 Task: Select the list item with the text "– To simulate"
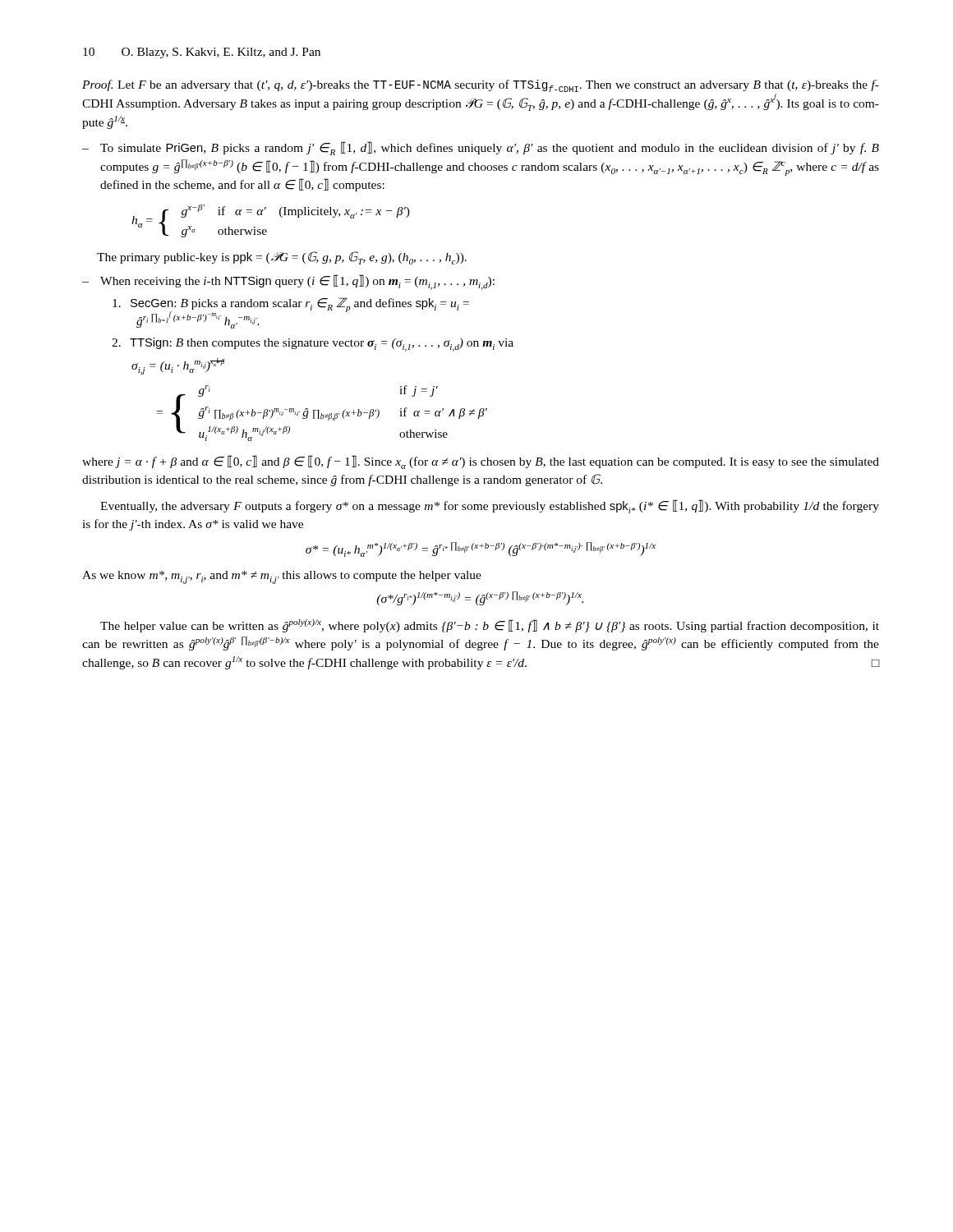(481, 167)
